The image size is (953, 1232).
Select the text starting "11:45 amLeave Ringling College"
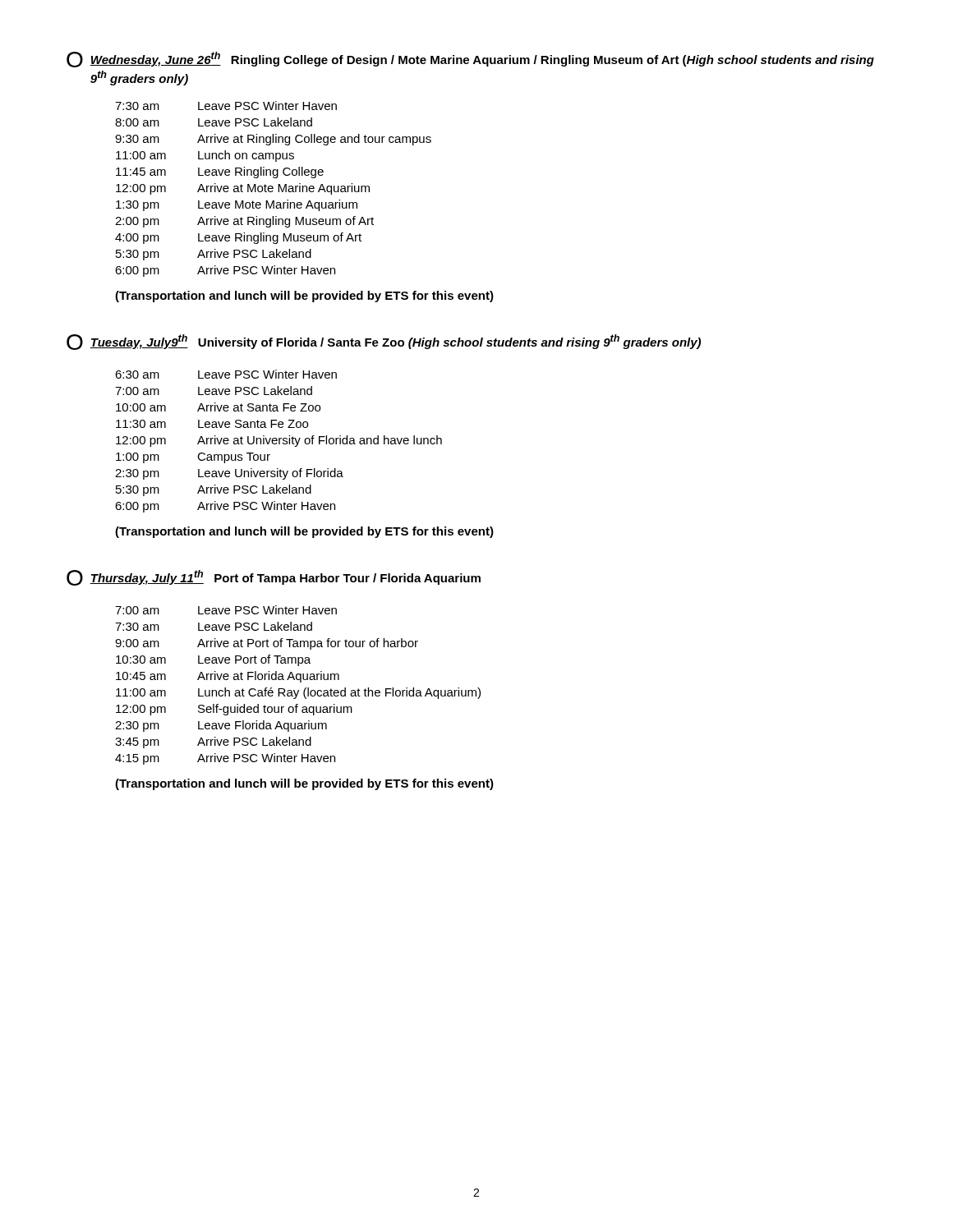coord(219,171)
